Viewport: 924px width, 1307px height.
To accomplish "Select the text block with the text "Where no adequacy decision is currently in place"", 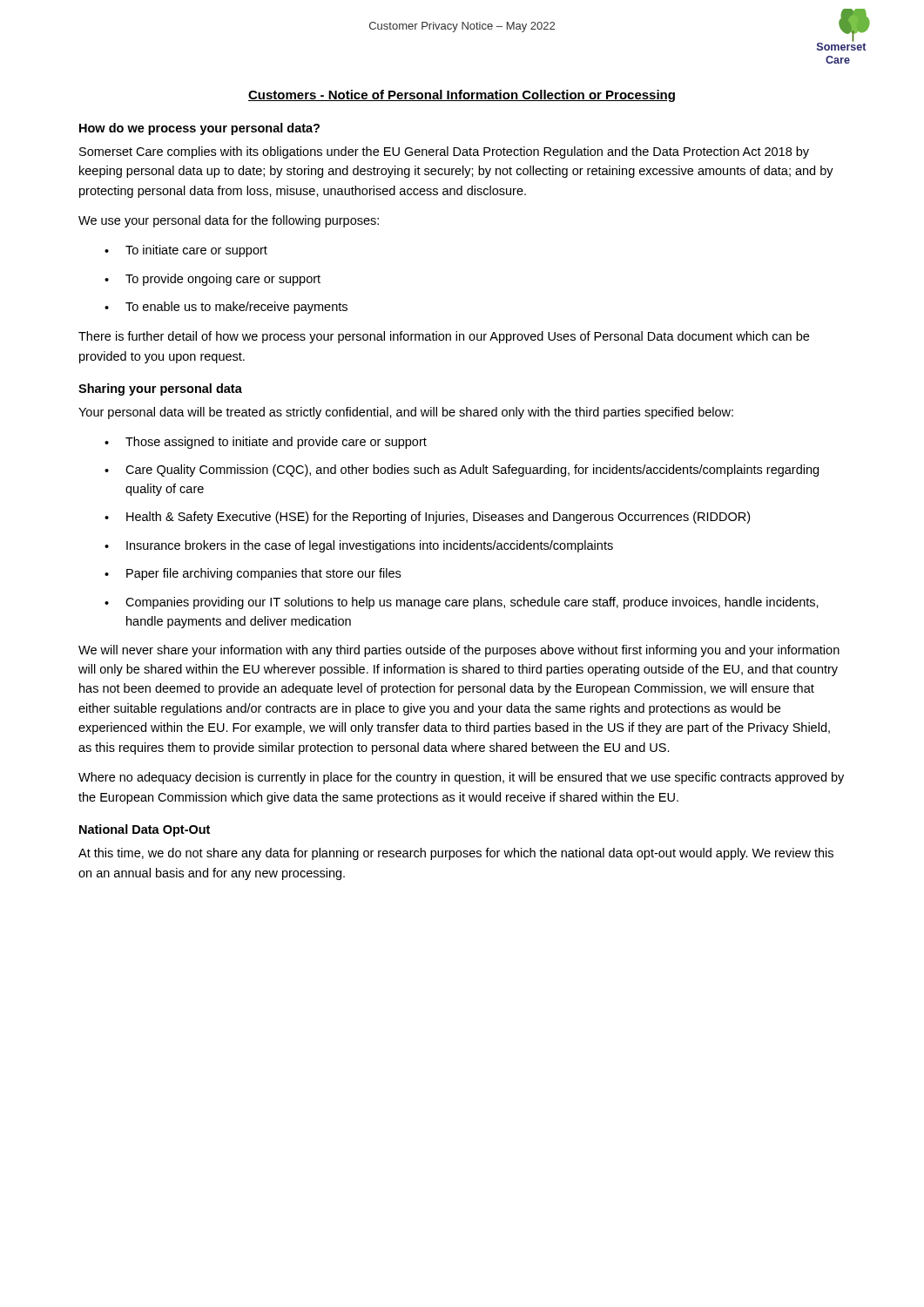I will click(461, 787).
